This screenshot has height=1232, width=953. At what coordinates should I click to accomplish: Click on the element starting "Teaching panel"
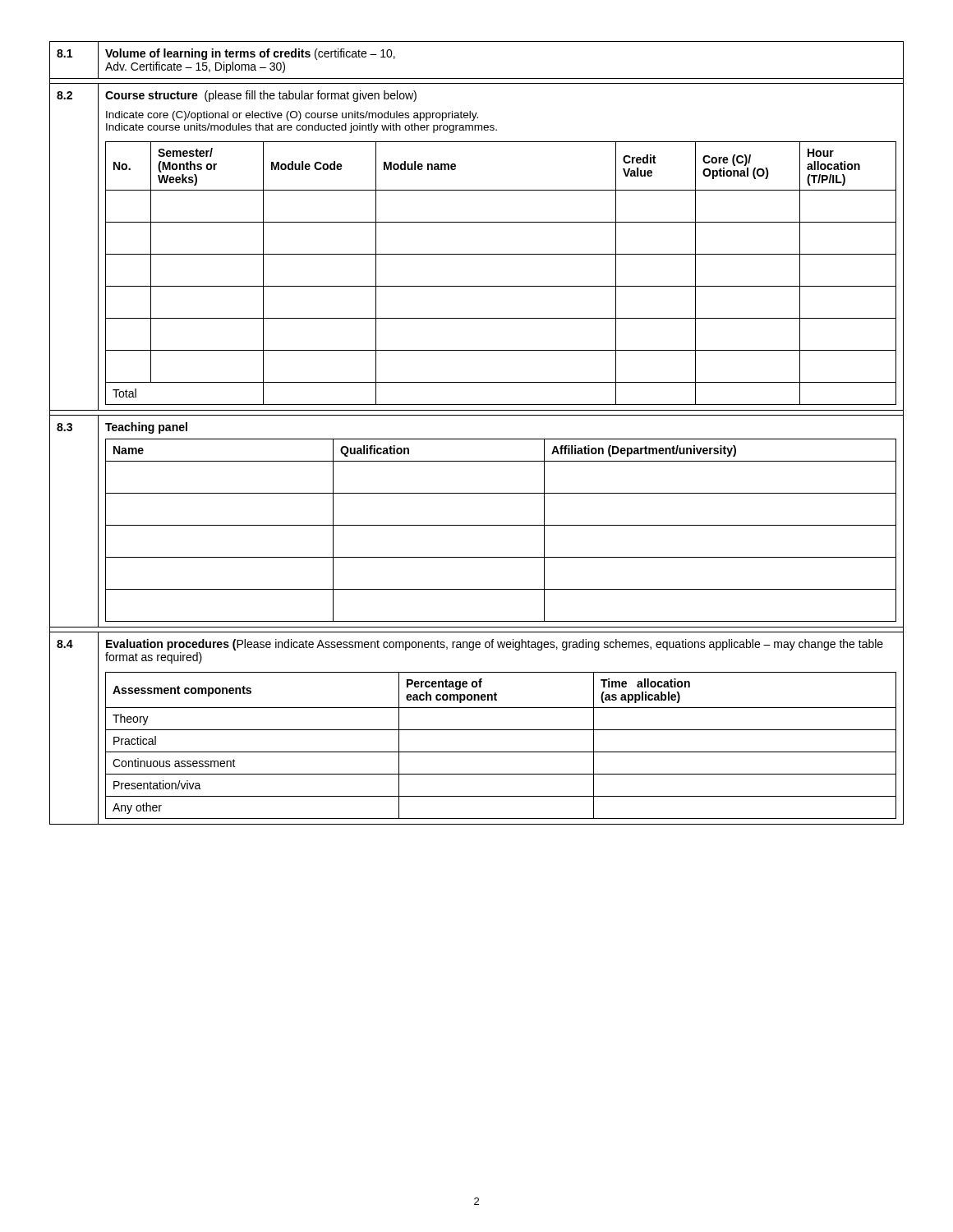click(x=147, y=427)
